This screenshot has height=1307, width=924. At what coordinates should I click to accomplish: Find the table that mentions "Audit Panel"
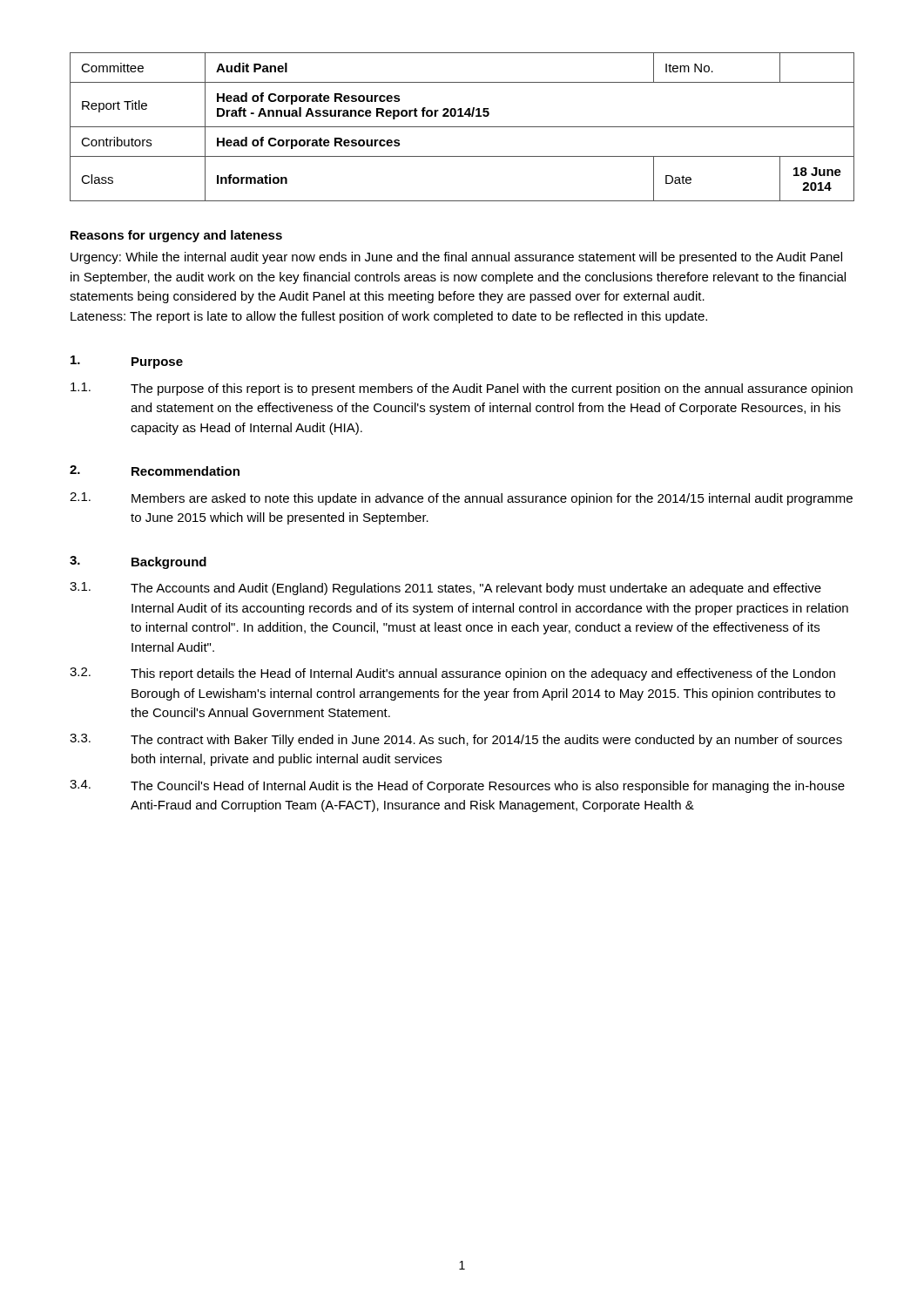click(462, 127)
